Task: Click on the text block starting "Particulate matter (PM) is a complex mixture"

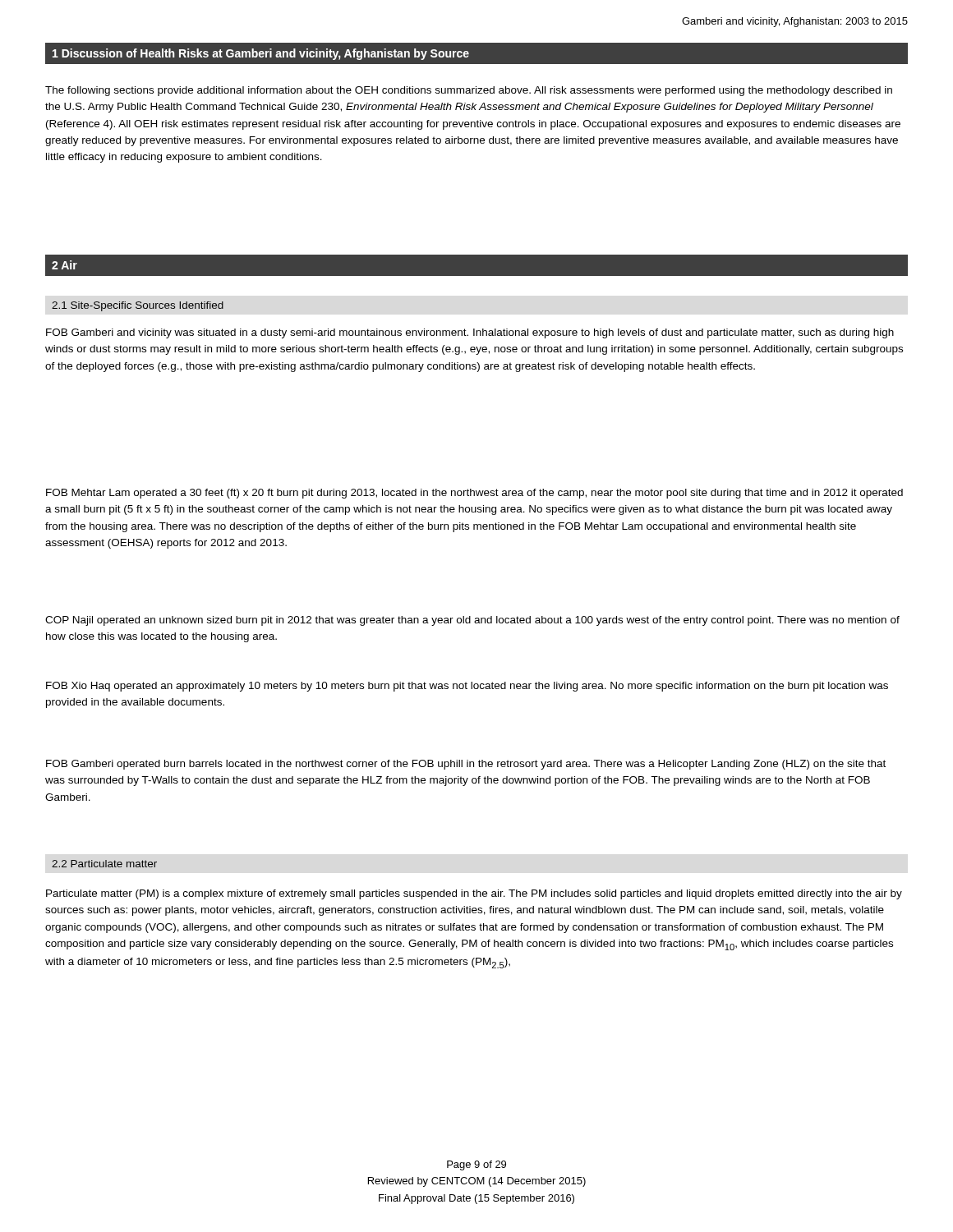Action: point(473,928)
